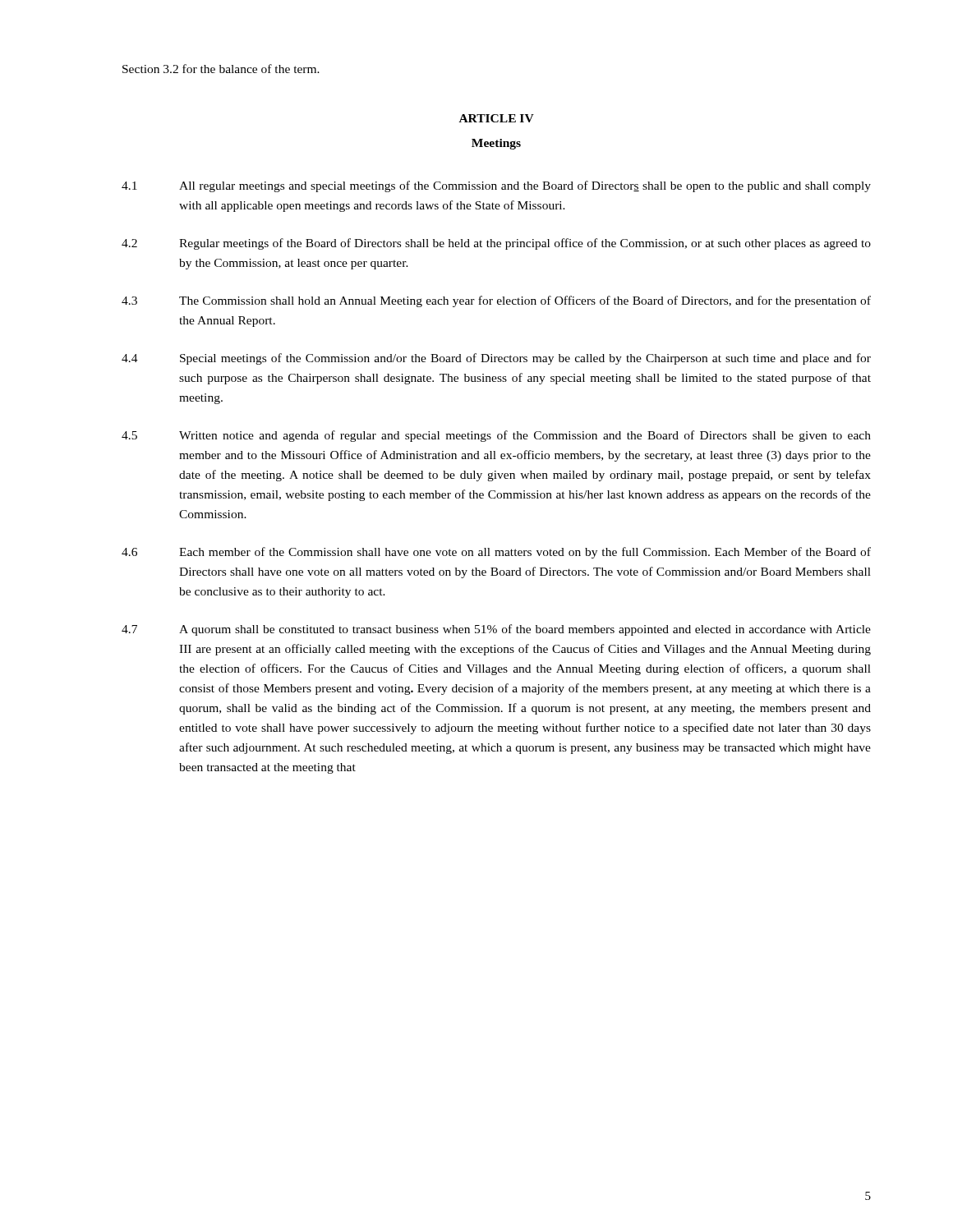Select the region starting "4.4 Special meetings of the Commission and/or the"

[x=496, y=378]
